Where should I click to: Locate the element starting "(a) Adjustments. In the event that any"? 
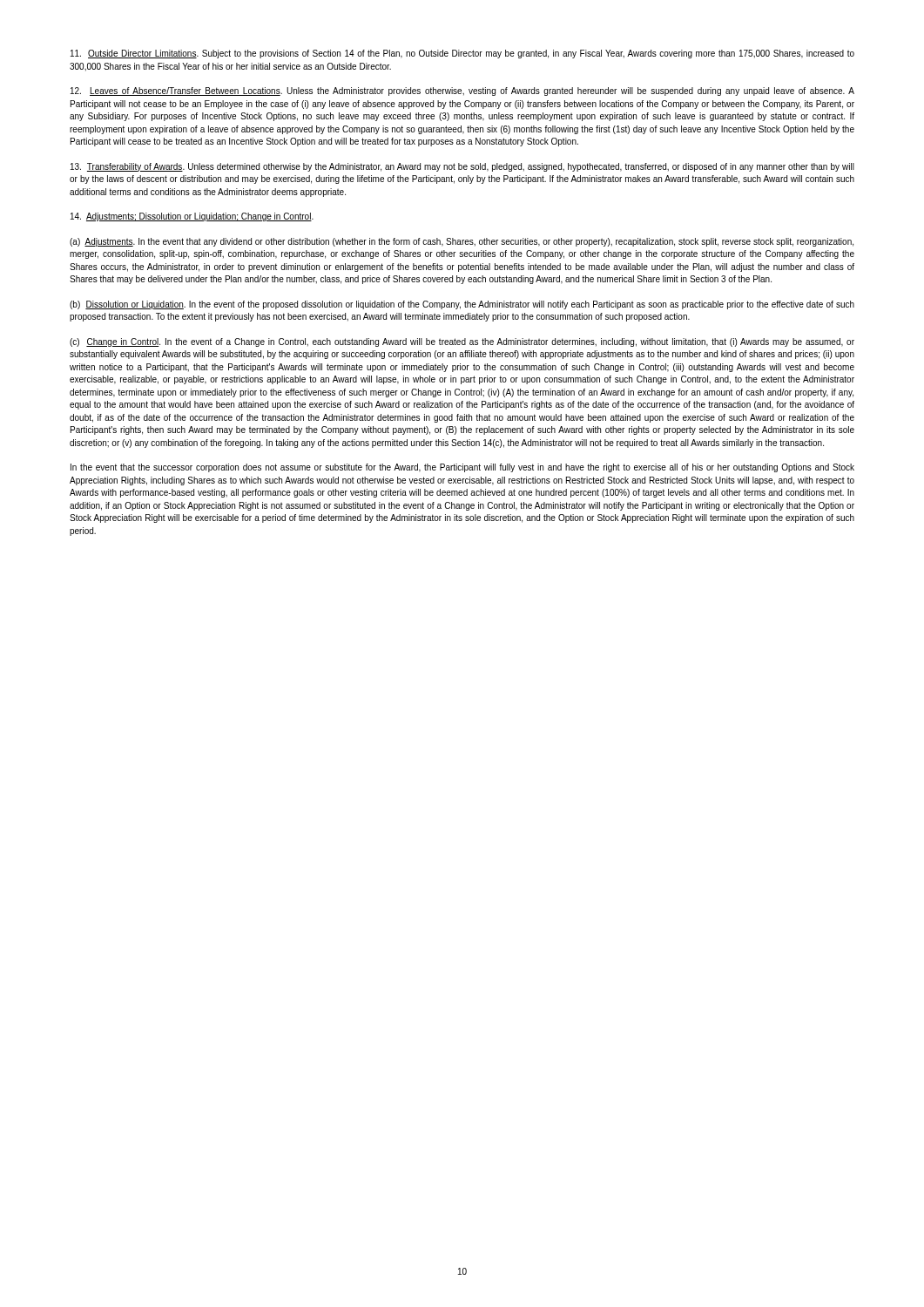462,260
